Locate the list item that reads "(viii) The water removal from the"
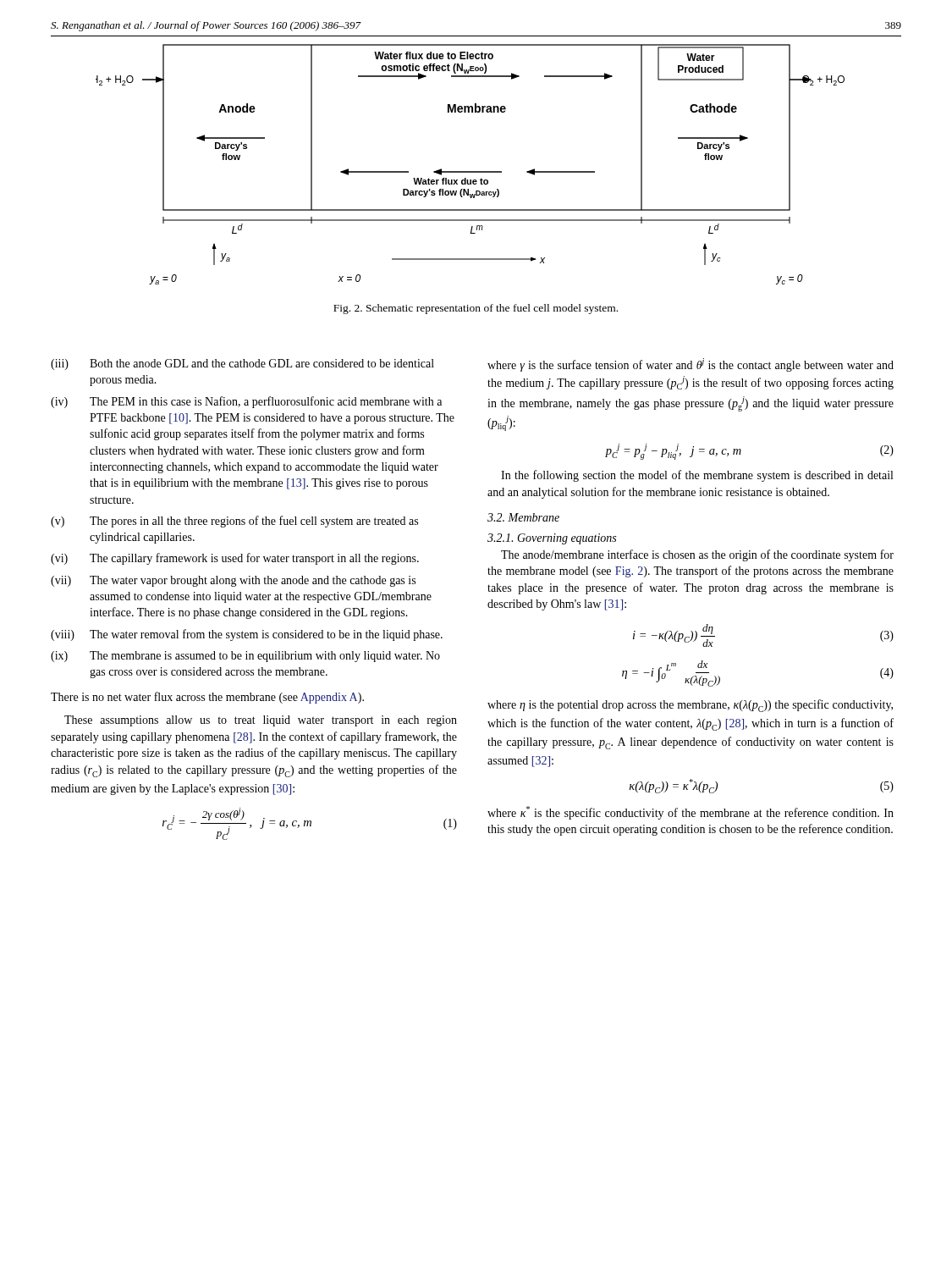 click(x=254, y=634)
